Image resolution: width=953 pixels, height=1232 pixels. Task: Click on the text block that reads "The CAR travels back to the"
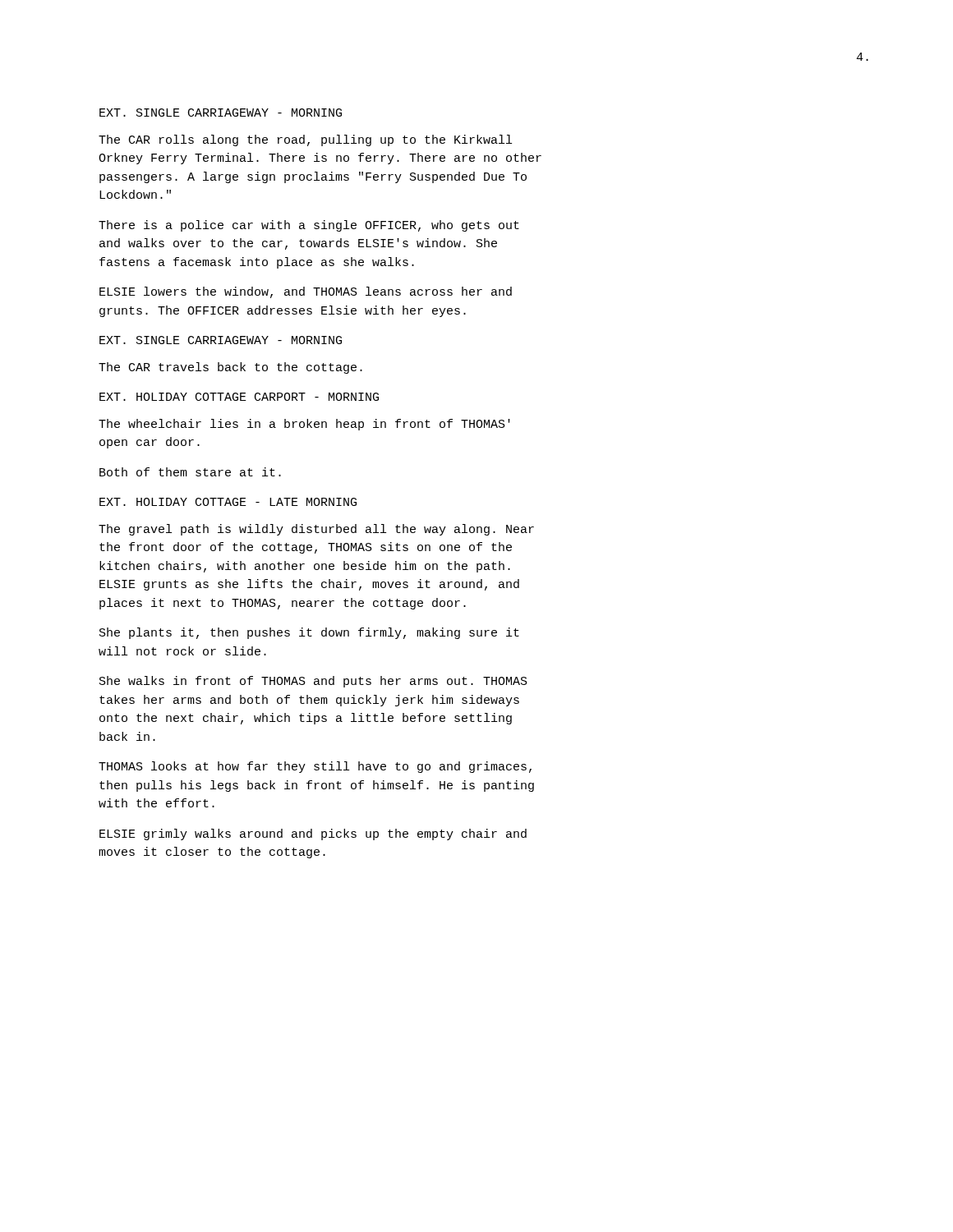232,368
